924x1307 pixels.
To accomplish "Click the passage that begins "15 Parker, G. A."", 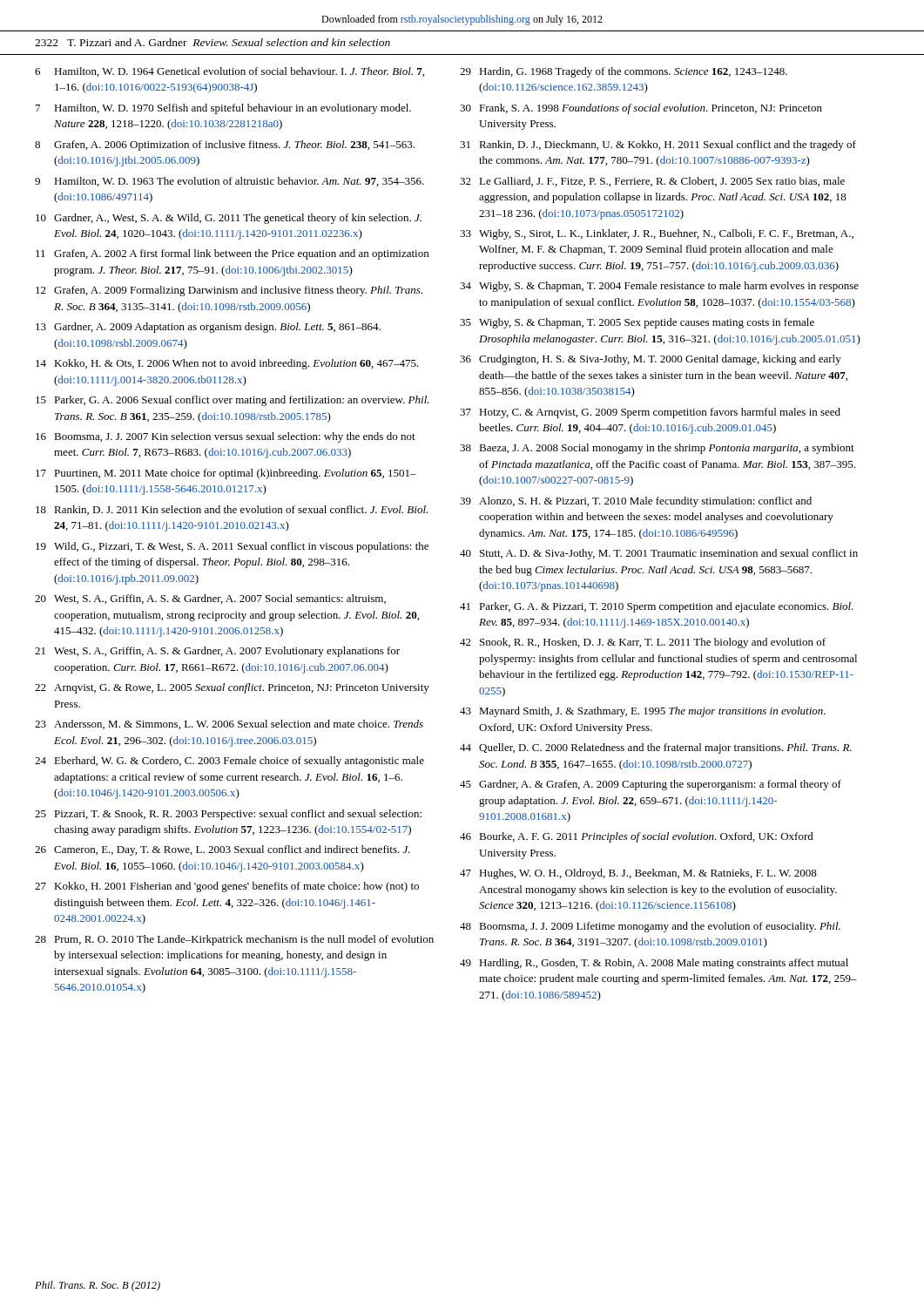I will (235, 408).
